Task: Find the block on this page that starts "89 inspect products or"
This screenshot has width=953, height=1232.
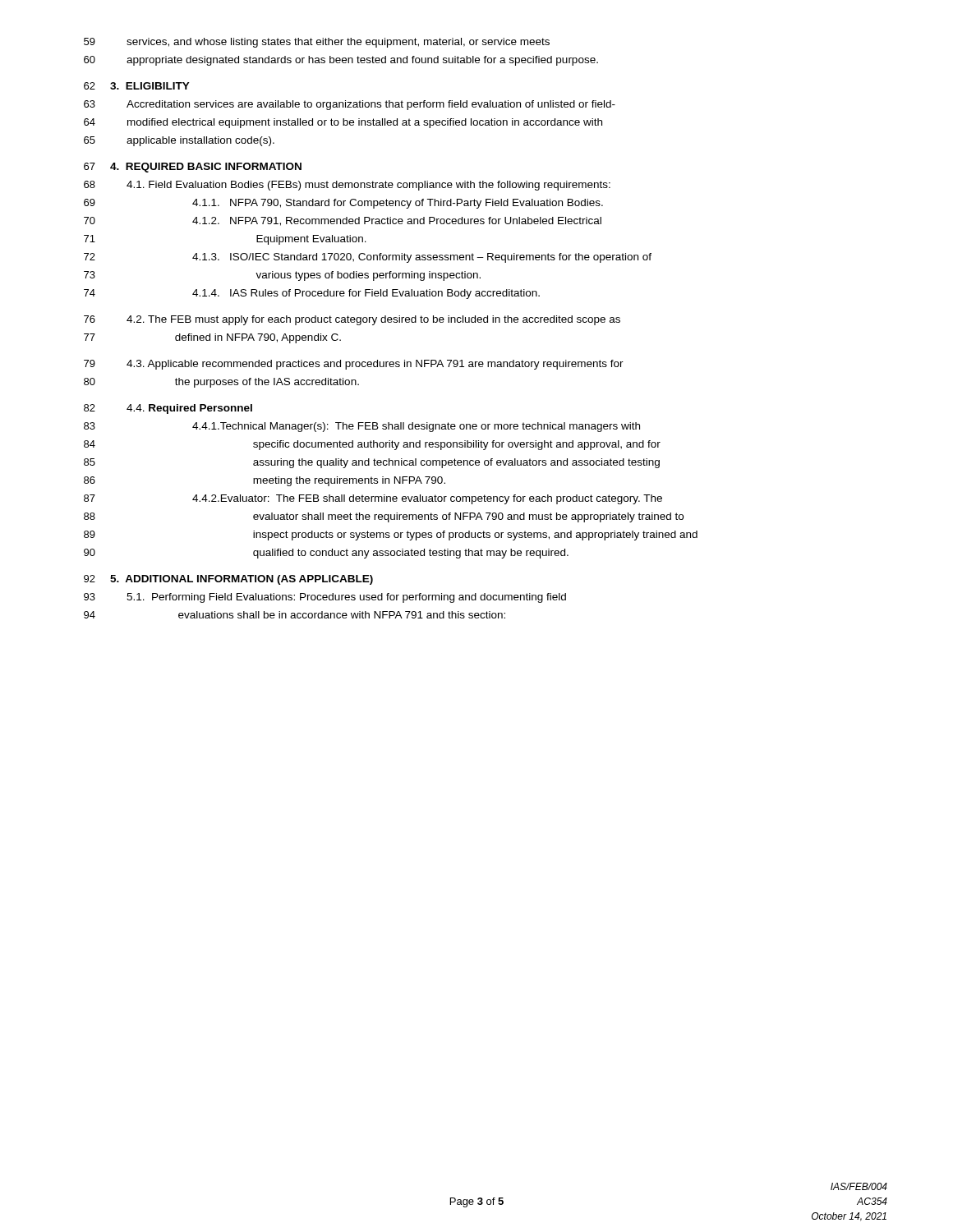Action: [476, 535]
